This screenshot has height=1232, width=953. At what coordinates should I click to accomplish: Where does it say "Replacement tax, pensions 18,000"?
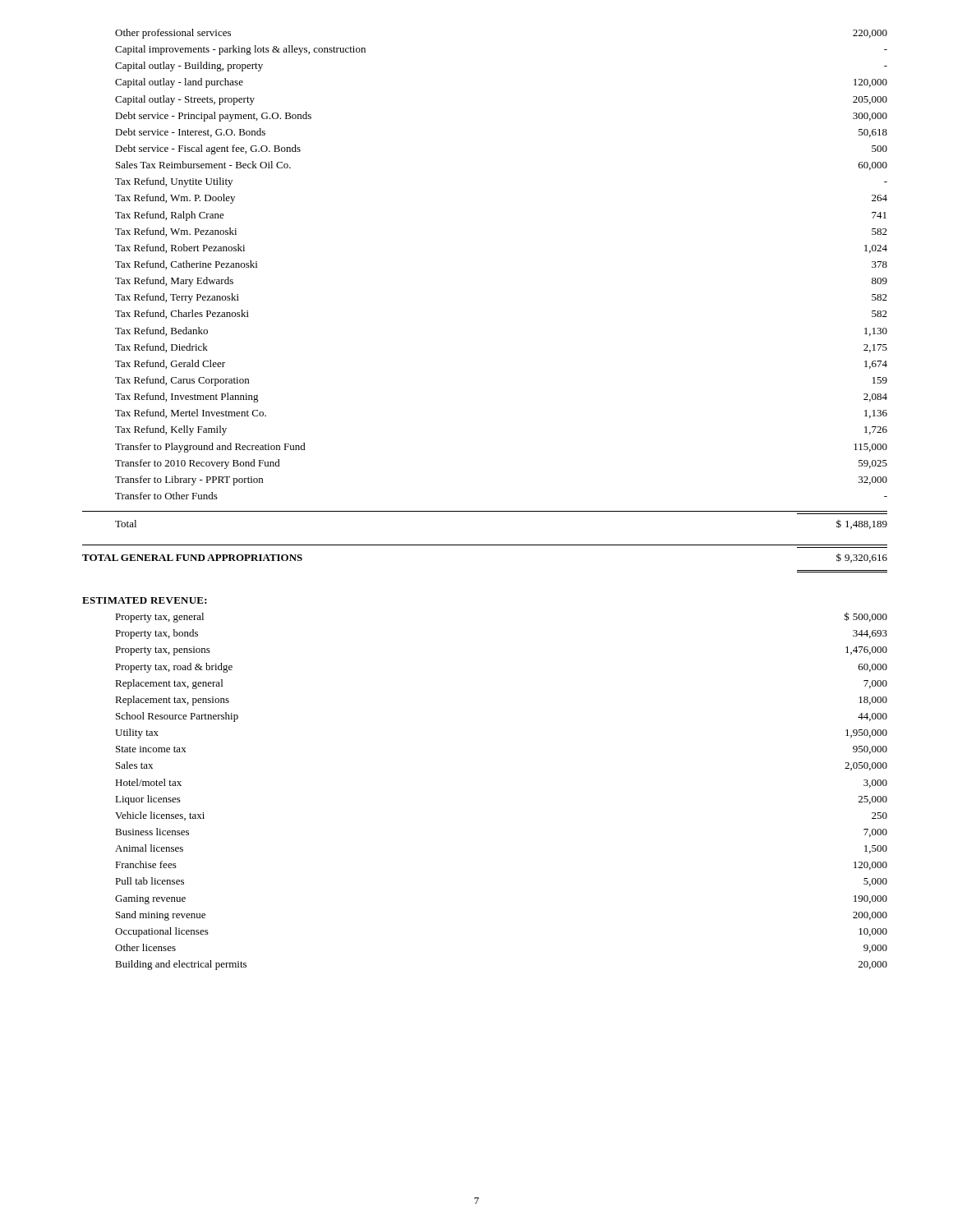[x=180, y=700]
